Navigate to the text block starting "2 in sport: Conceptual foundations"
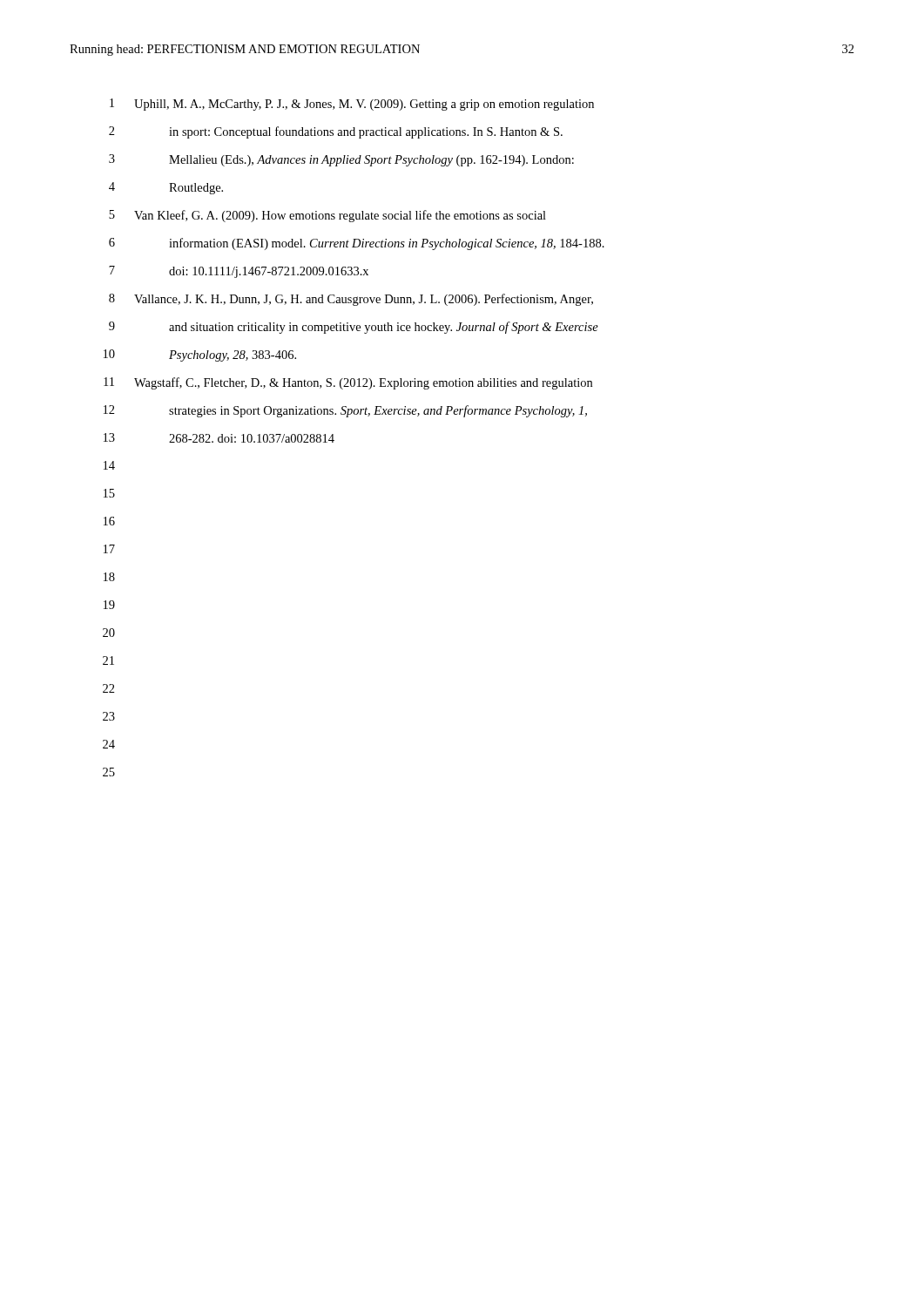Viewport: 924px width, 1307px height. click(462, 132)
